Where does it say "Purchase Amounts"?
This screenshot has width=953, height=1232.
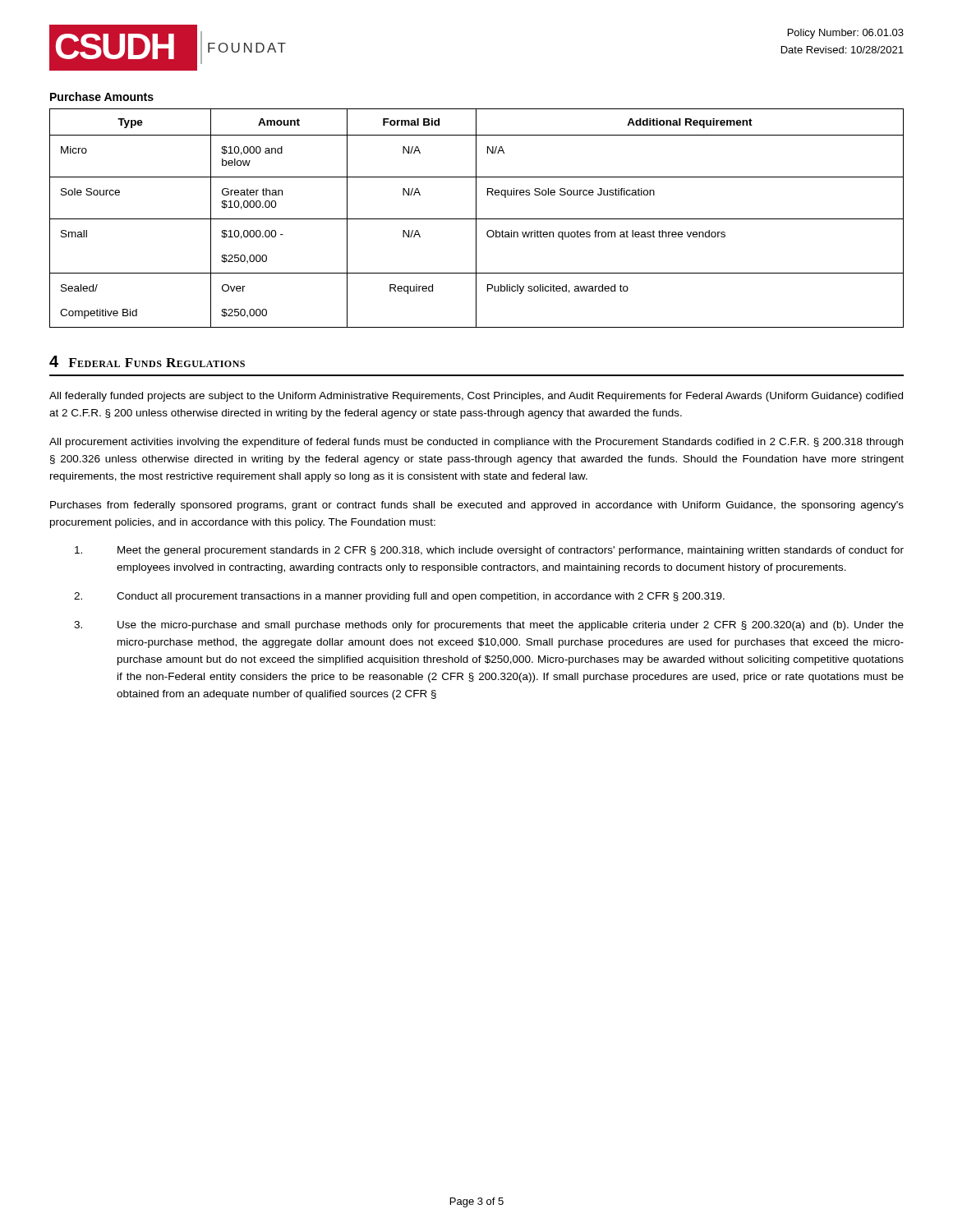[x=101, y=97]
